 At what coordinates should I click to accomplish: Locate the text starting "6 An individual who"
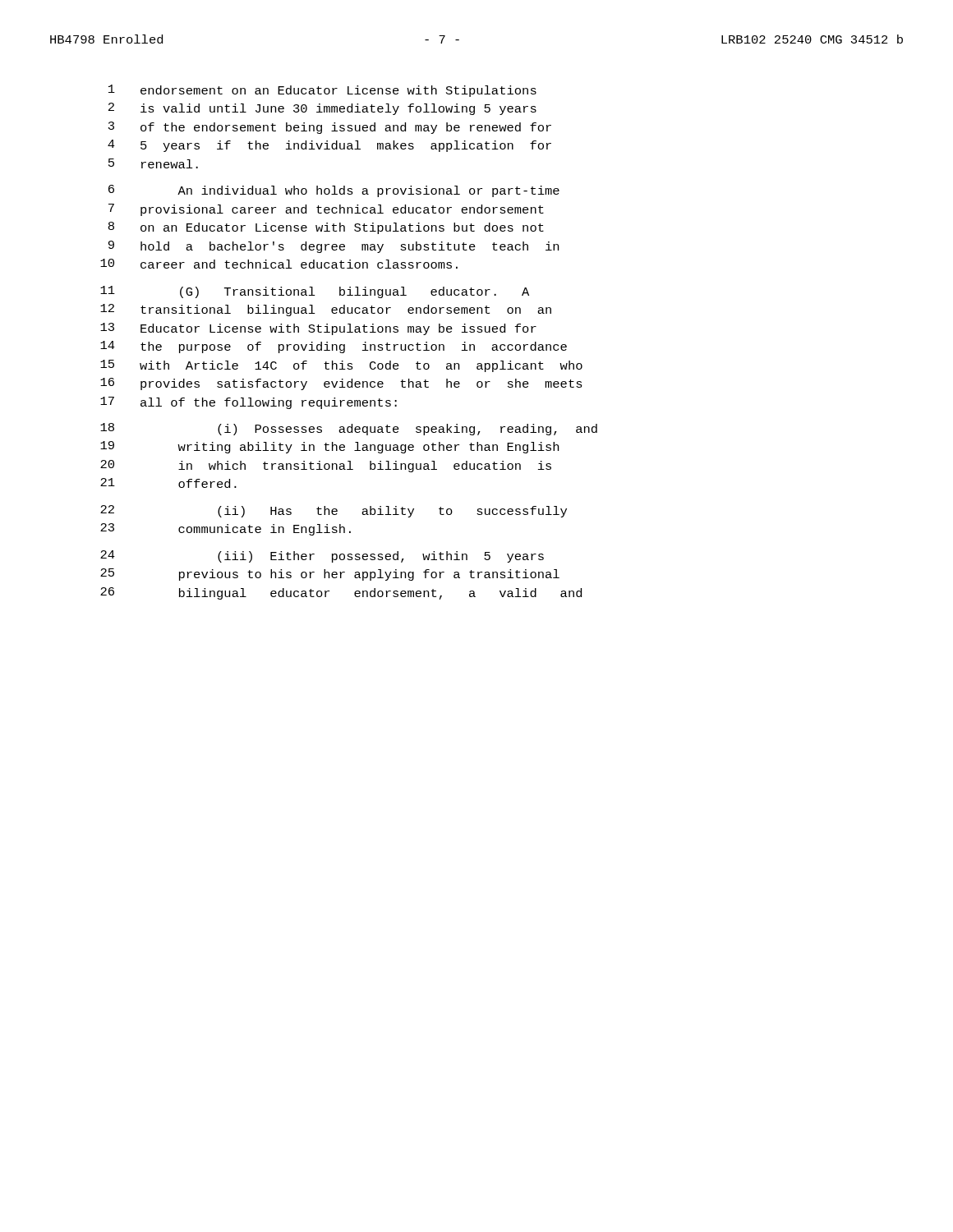pyautogui.click(x=476, y=229)
